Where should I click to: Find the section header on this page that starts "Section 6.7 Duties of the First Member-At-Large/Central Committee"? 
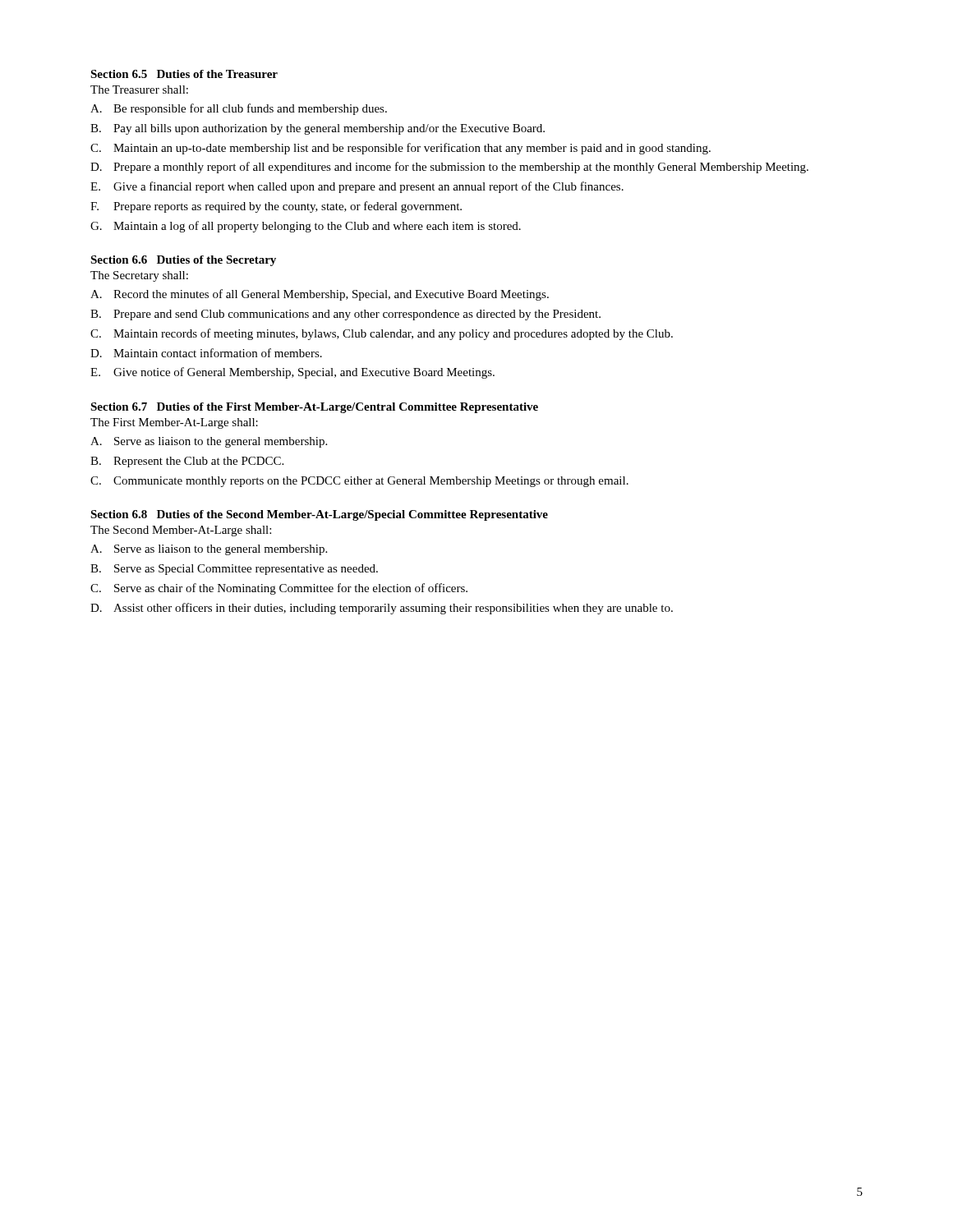(314, 407)
